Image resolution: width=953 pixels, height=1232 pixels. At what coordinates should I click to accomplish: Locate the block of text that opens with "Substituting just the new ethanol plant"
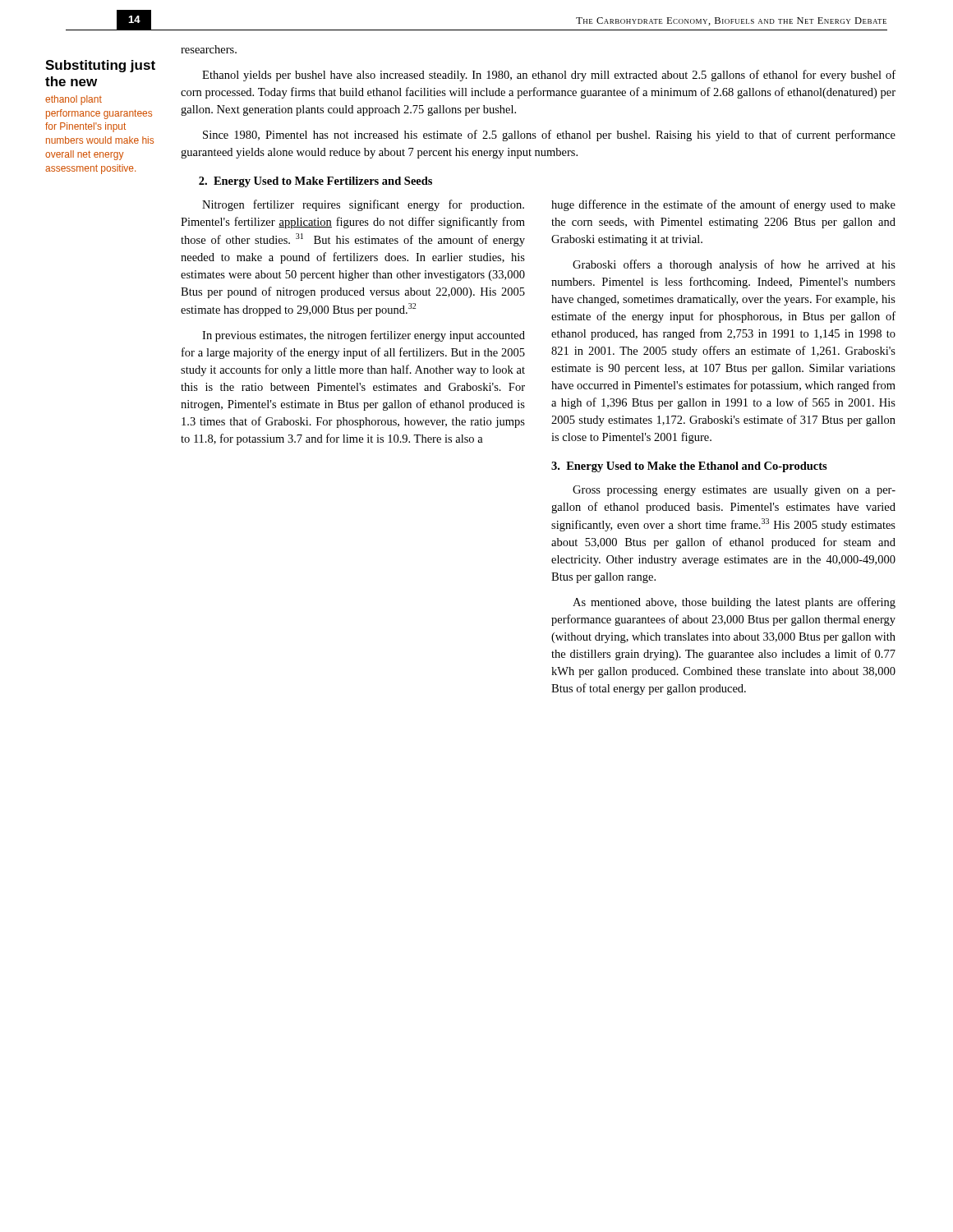(101, 116)
